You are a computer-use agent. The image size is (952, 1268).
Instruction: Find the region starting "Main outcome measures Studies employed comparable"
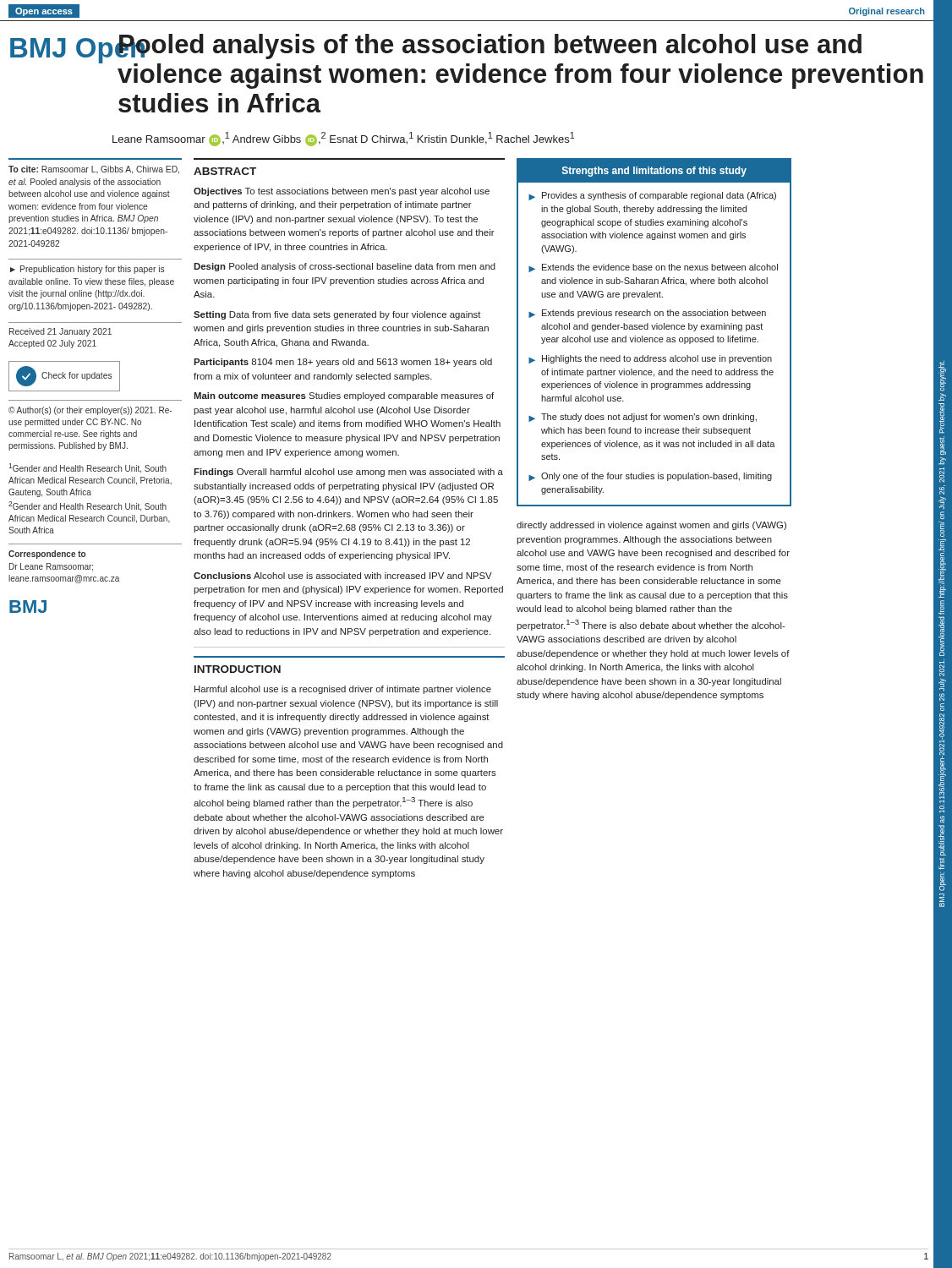click(347, 424)
